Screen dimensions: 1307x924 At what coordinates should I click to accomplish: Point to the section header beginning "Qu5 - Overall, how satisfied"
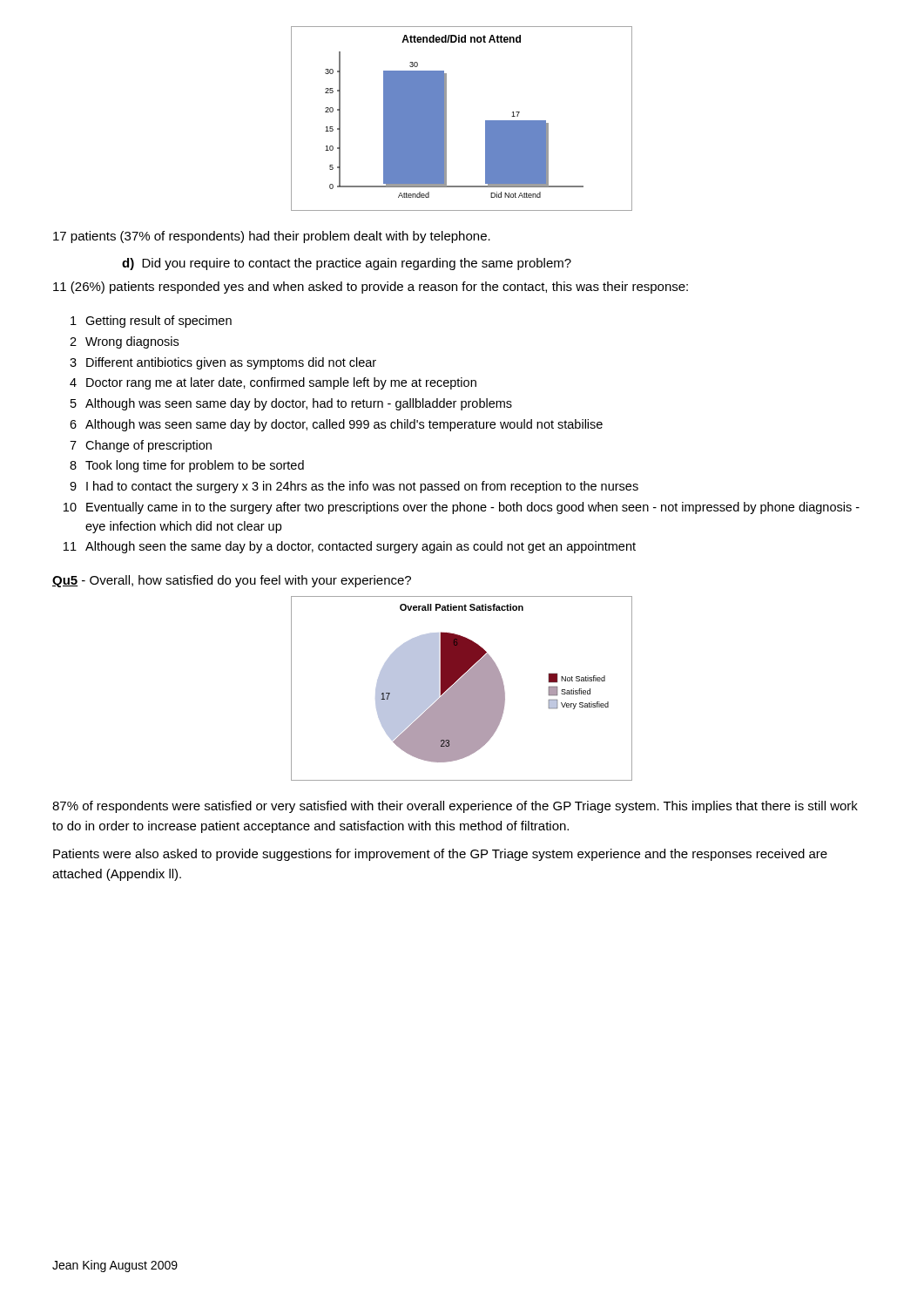click(x=232, y=580)
